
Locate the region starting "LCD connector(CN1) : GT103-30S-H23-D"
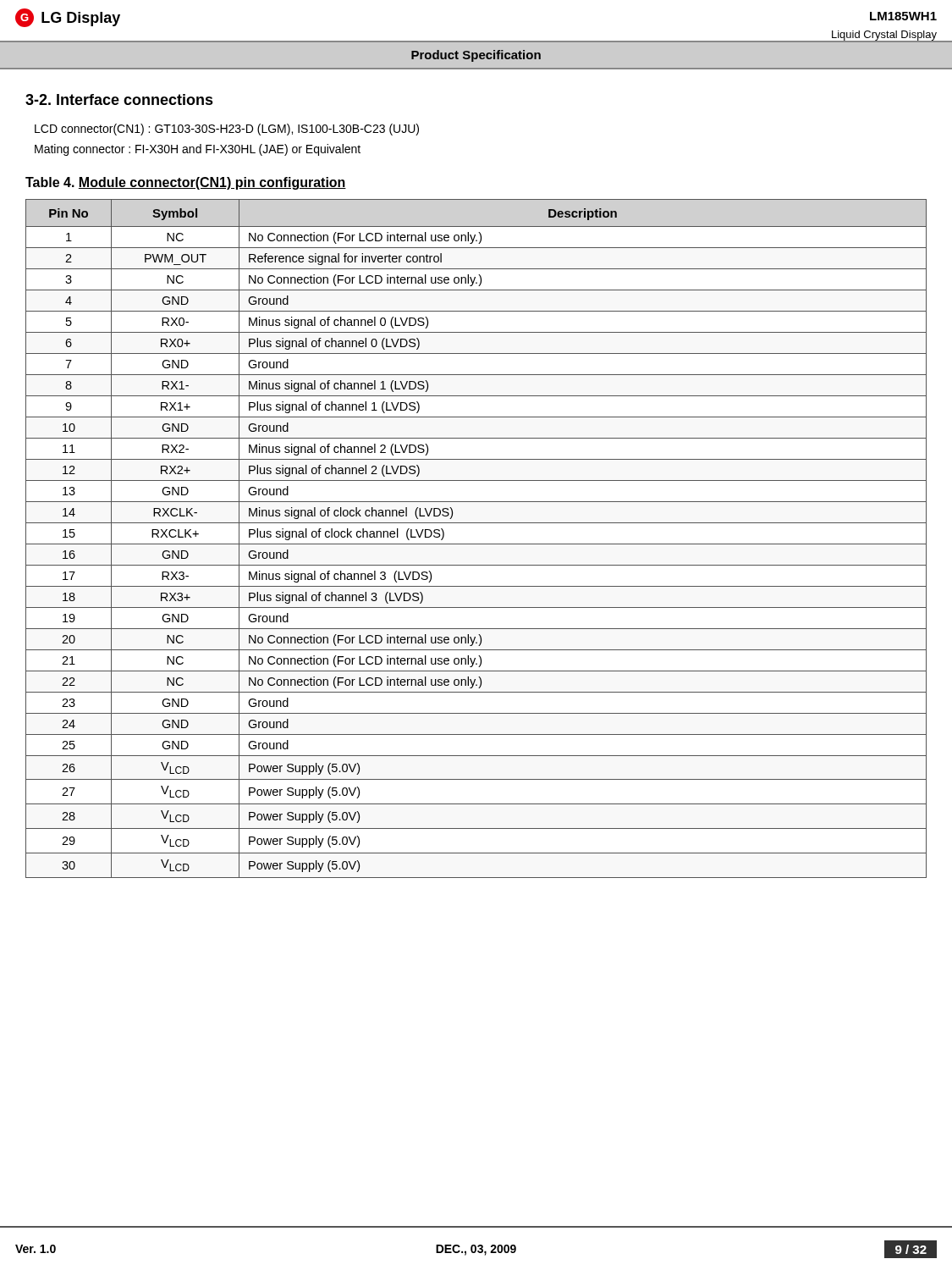click(x=227, y=139)
